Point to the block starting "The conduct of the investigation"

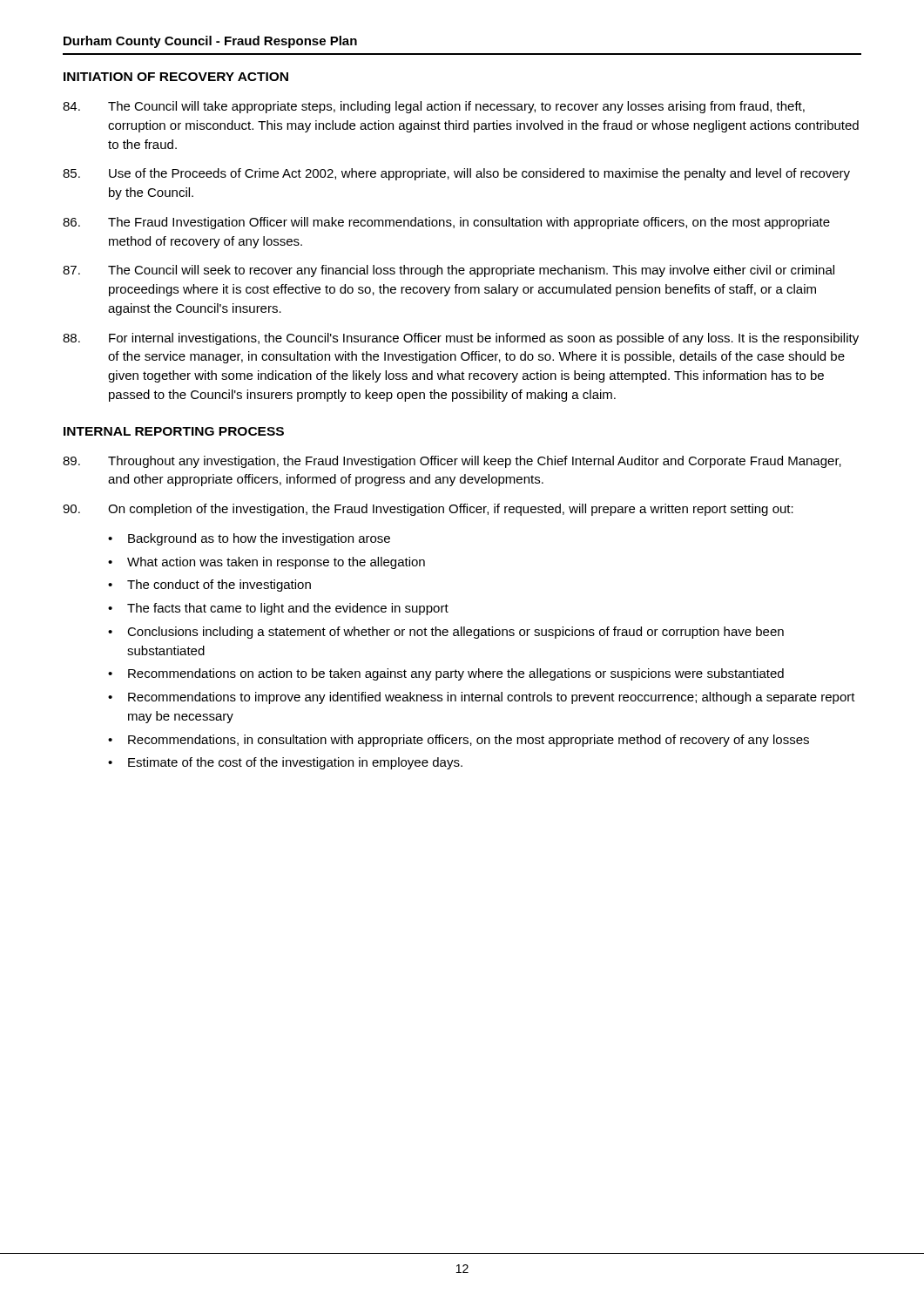pyautogui.click(x=219, y=586)
